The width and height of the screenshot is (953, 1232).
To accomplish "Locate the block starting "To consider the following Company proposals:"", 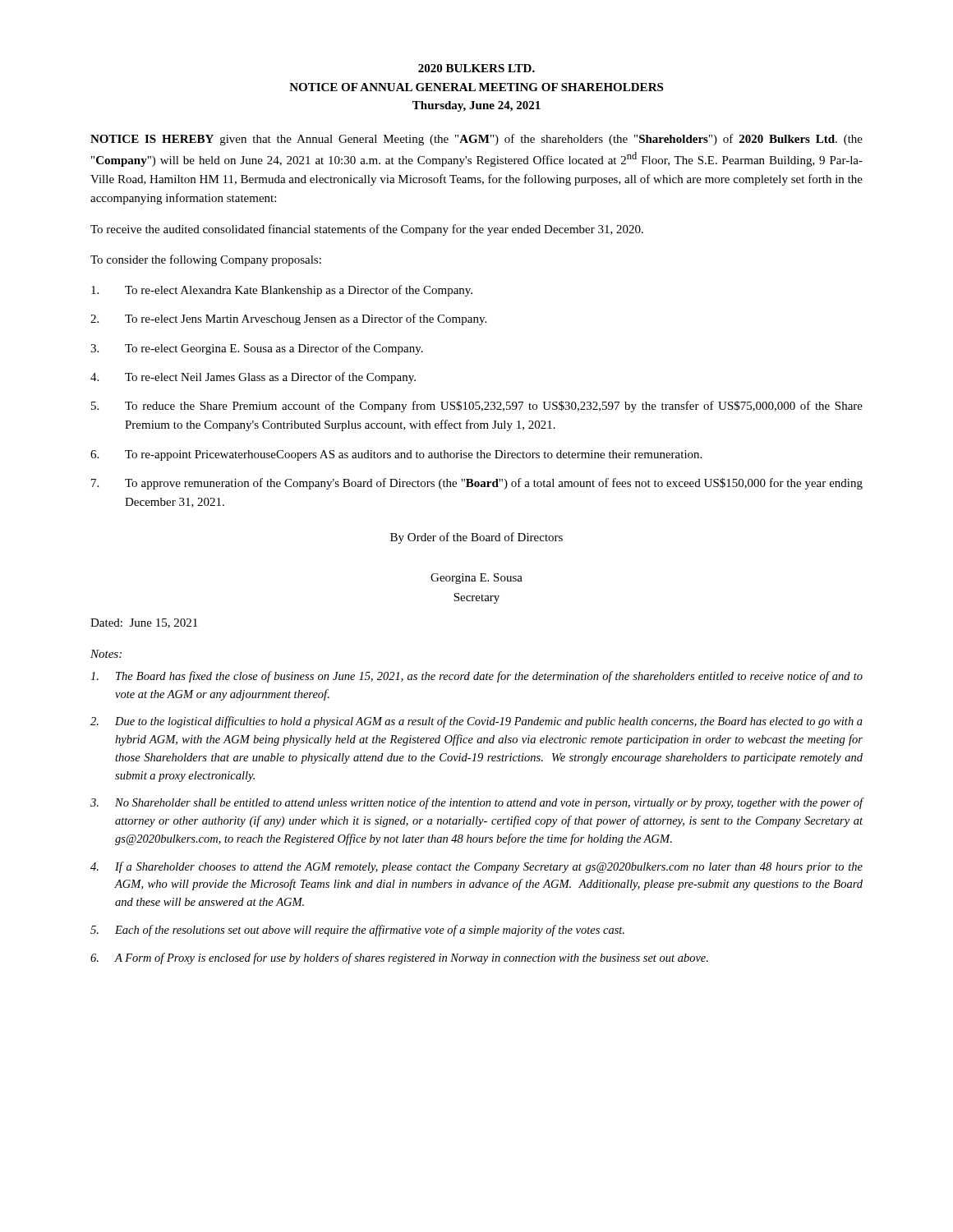I will pos(206,259).
